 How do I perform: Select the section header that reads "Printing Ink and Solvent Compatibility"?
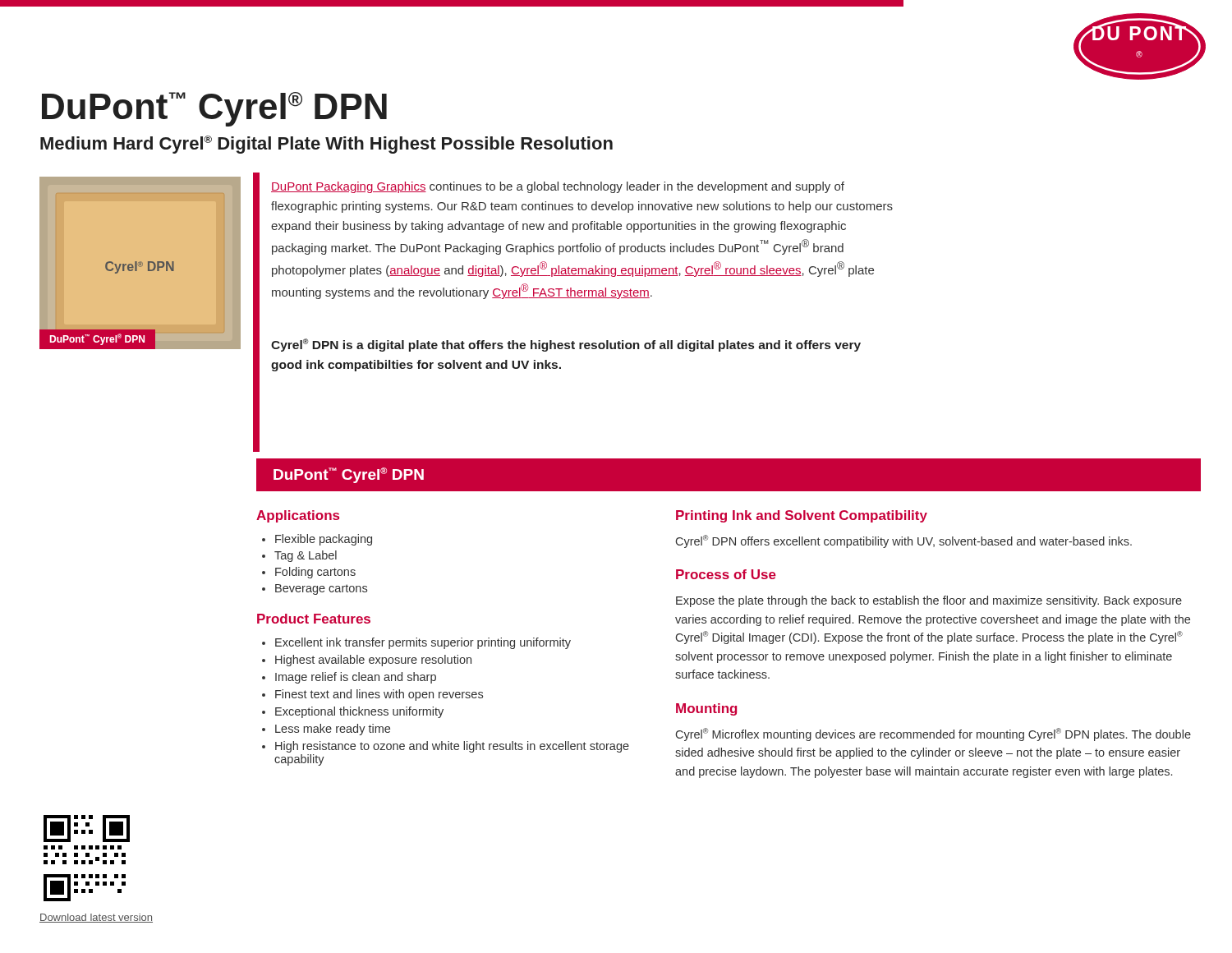801,516
